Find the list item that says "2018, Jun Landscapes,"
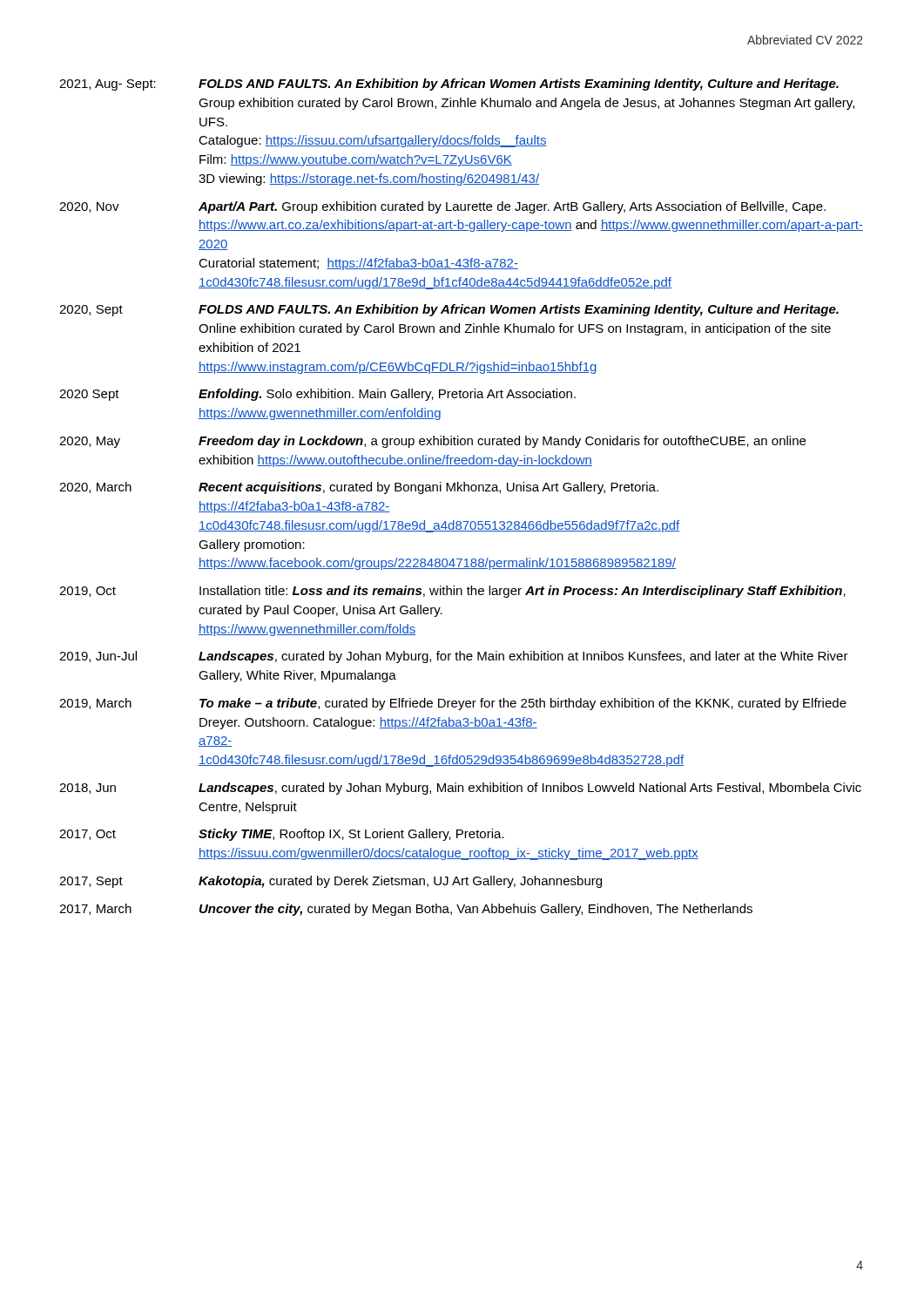The height and width of the screenshot is (1307, 924). (x=462, y=797)
